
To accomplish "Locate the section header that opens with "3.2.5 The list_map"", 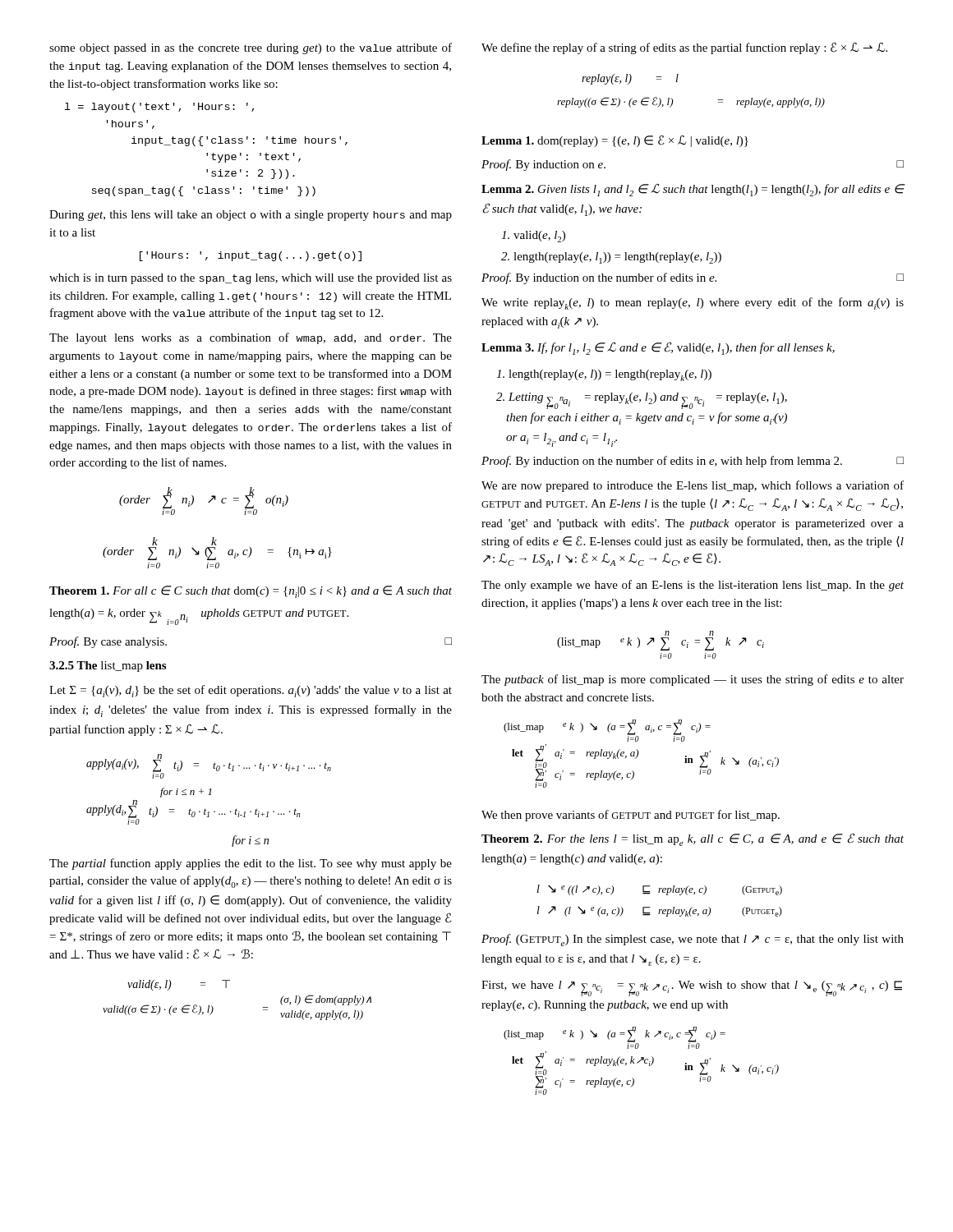I will click(x=108, y=667).
